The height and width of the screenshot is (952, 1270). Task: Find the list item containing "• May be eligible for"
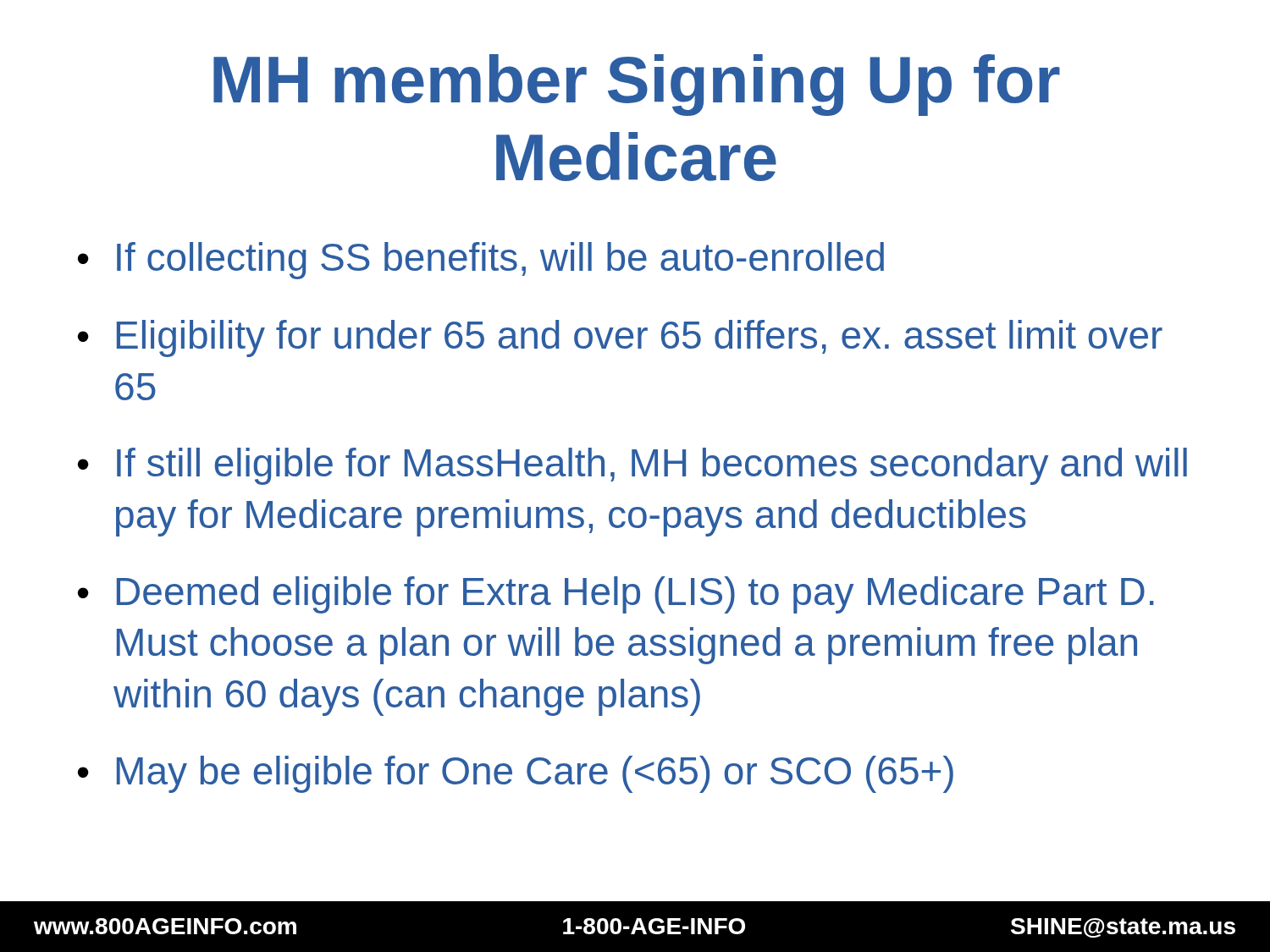516,772
